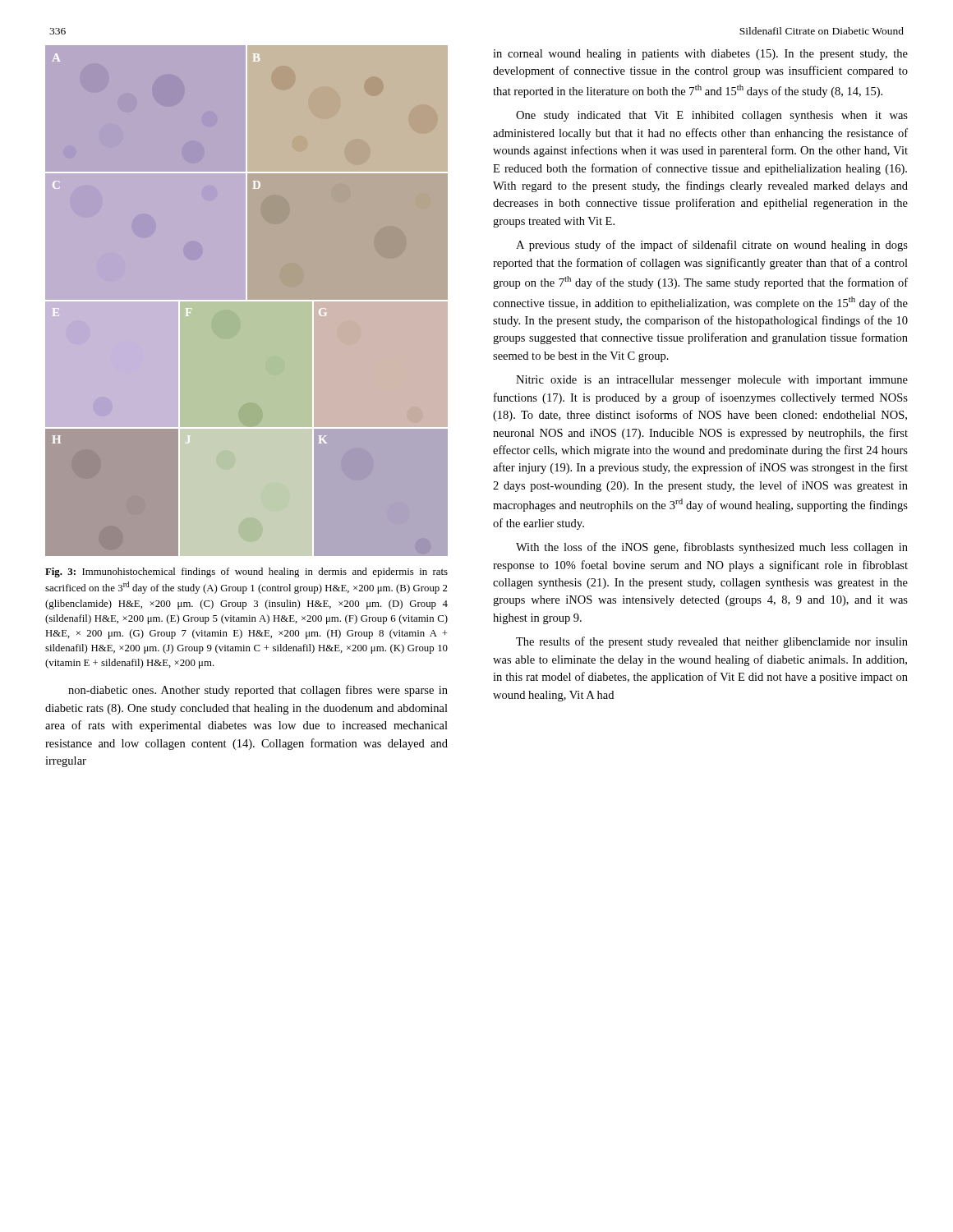Point to the block beginning "One study indicated"
The image size is (953, 1232).
(700, 168)
